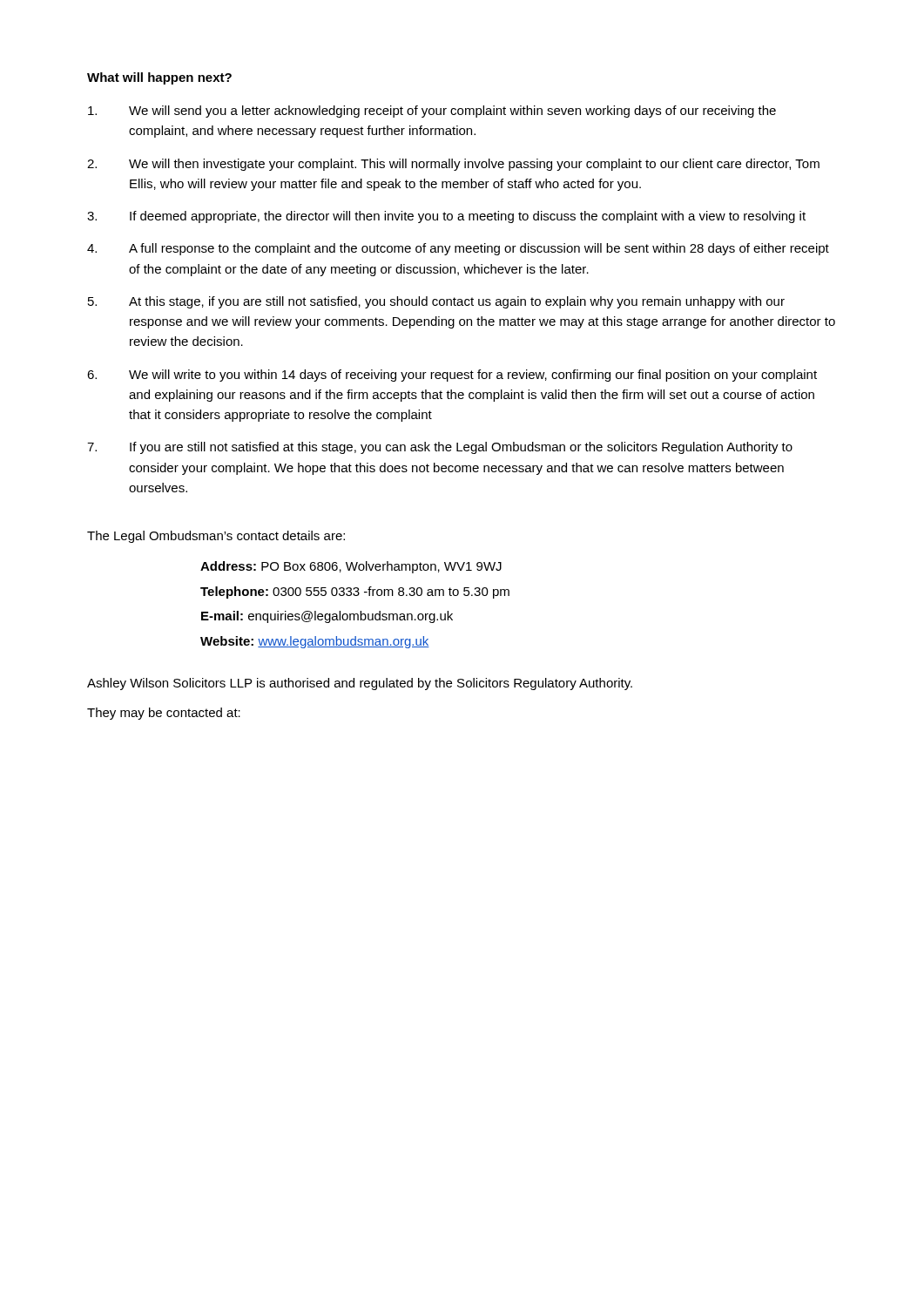Find the block on this page that starts "6. We will write to you"
The height and width of the screenshot is (1307, 924).
click(462, 394)
